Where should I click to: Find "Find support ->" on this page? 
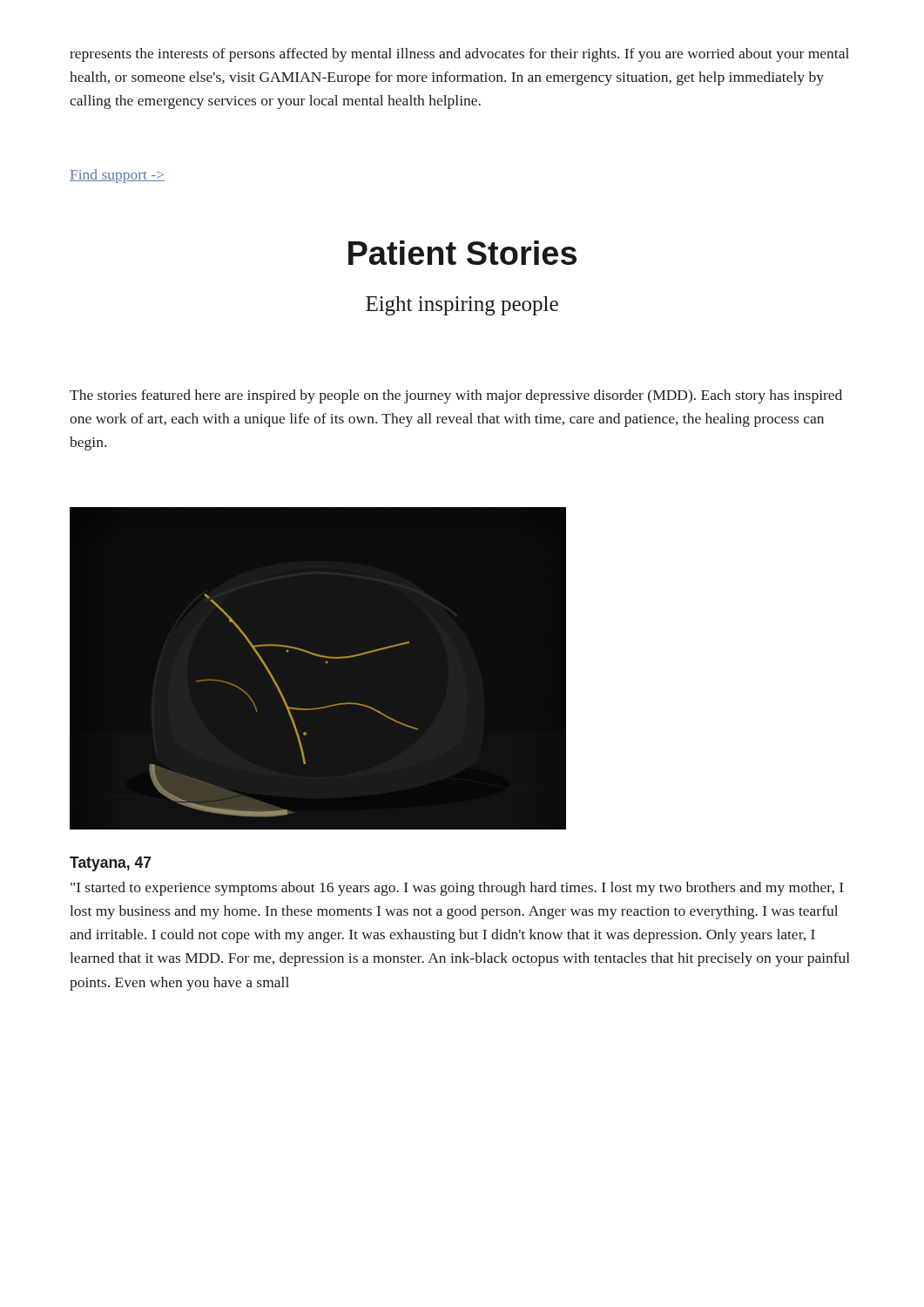[x=117, y=174]
